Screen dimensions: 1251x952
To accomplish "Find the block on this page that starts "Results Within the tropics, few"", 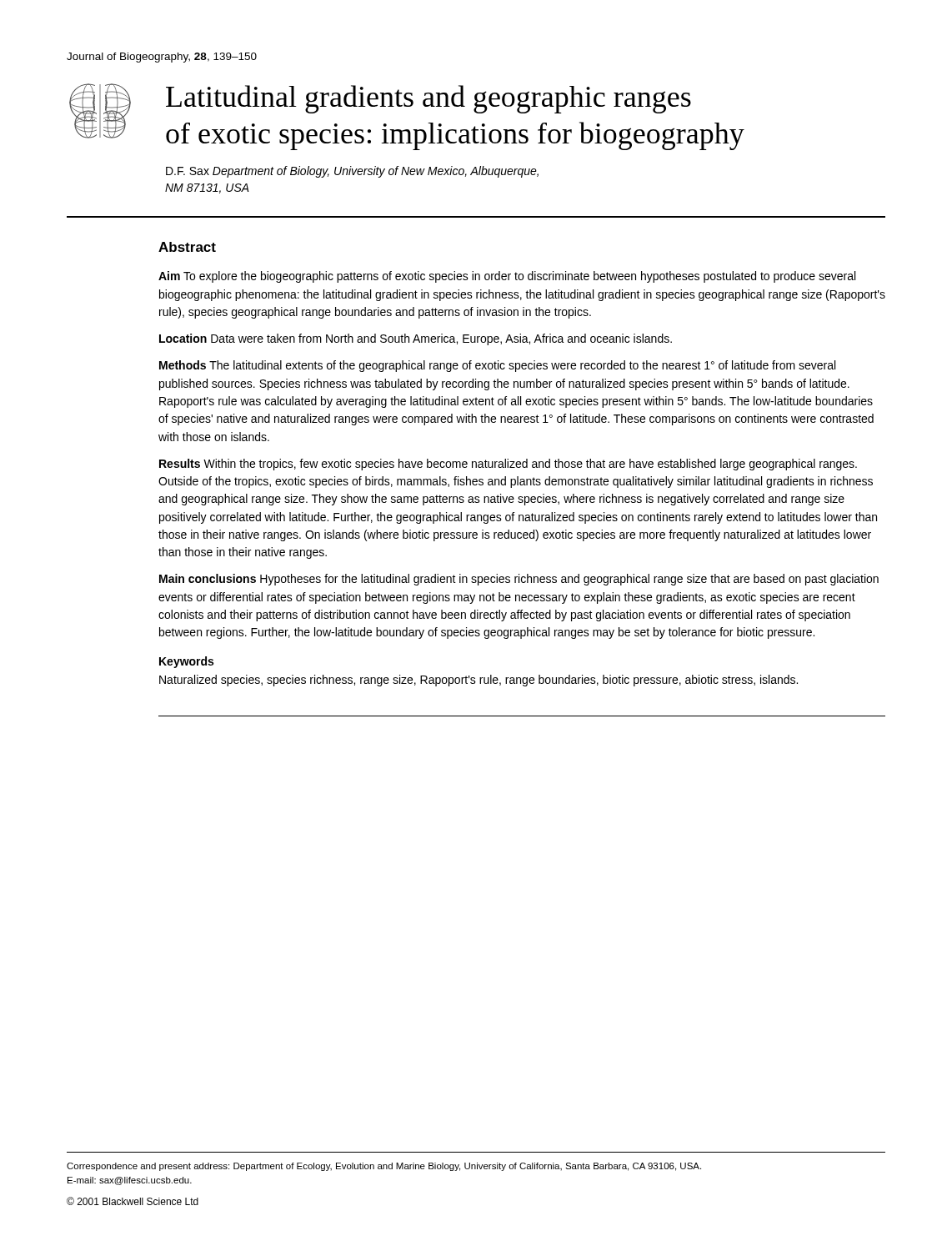I will (518, 508).
